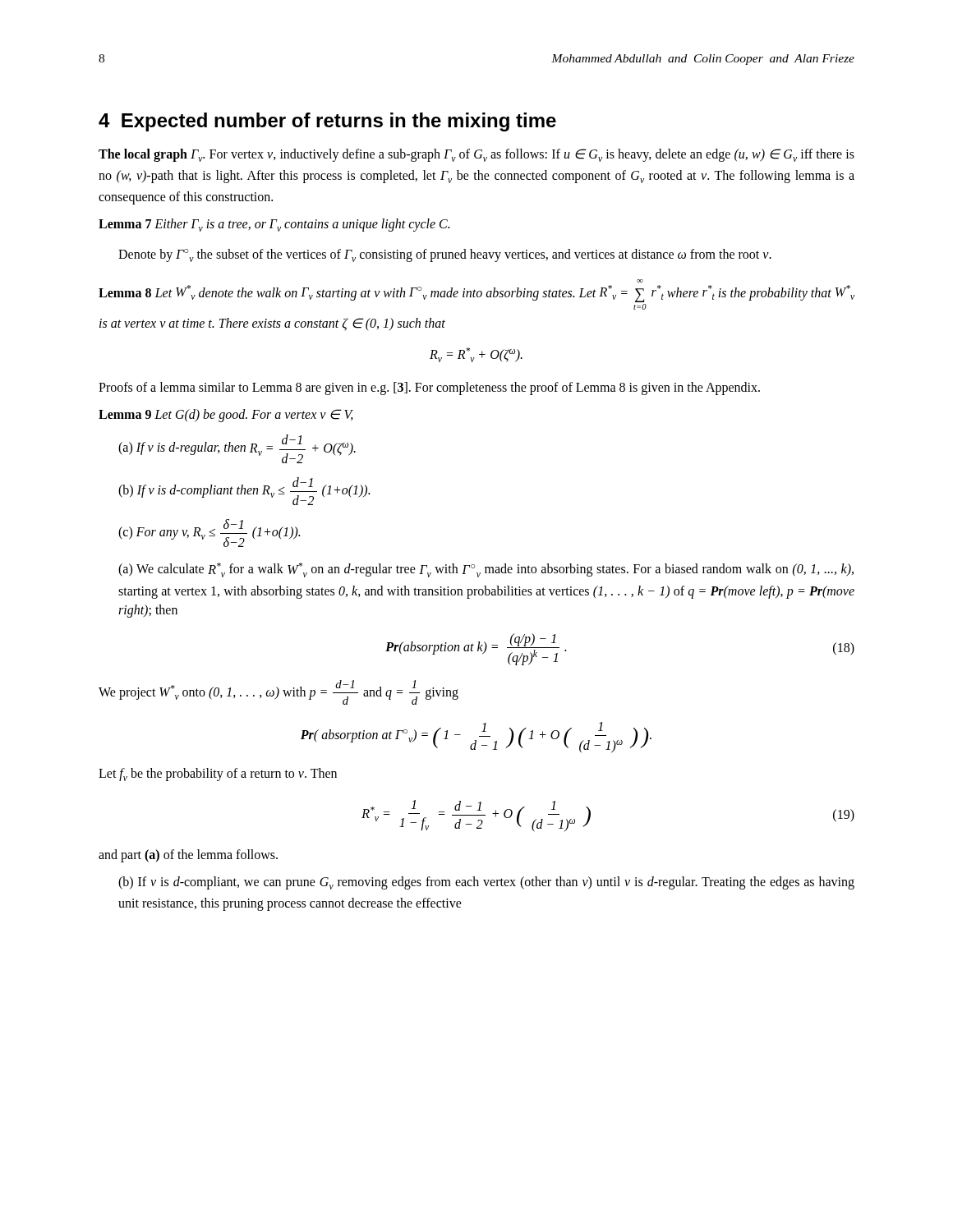Screen dimensions: 1232x953
Task: Point to the block beginning "We project W*v onto (0, 1, ."
Action: click(x=279, y=692)
